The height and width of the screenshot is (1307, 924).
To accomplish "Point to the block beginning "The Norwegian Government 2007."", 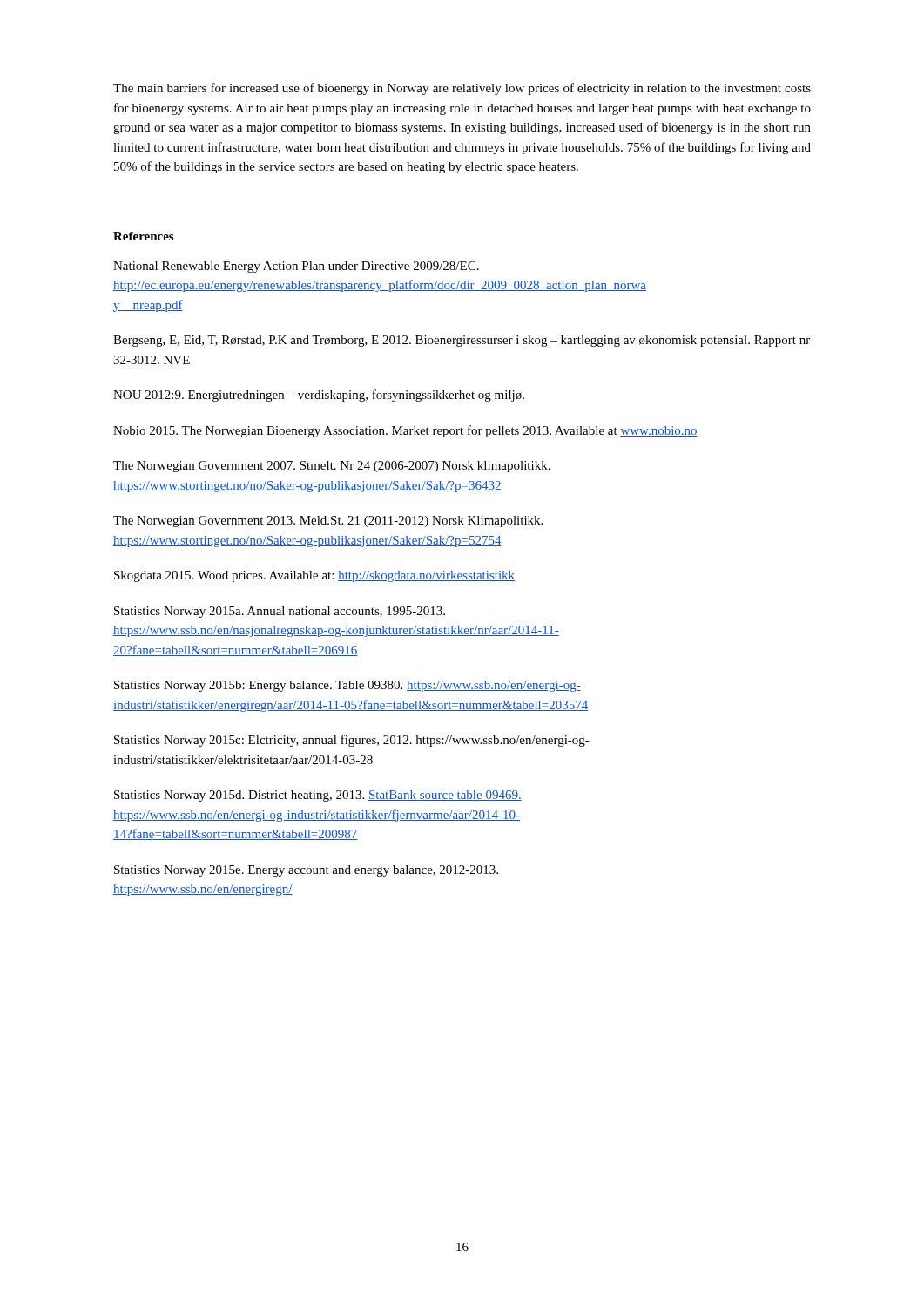I will point(332,475).
